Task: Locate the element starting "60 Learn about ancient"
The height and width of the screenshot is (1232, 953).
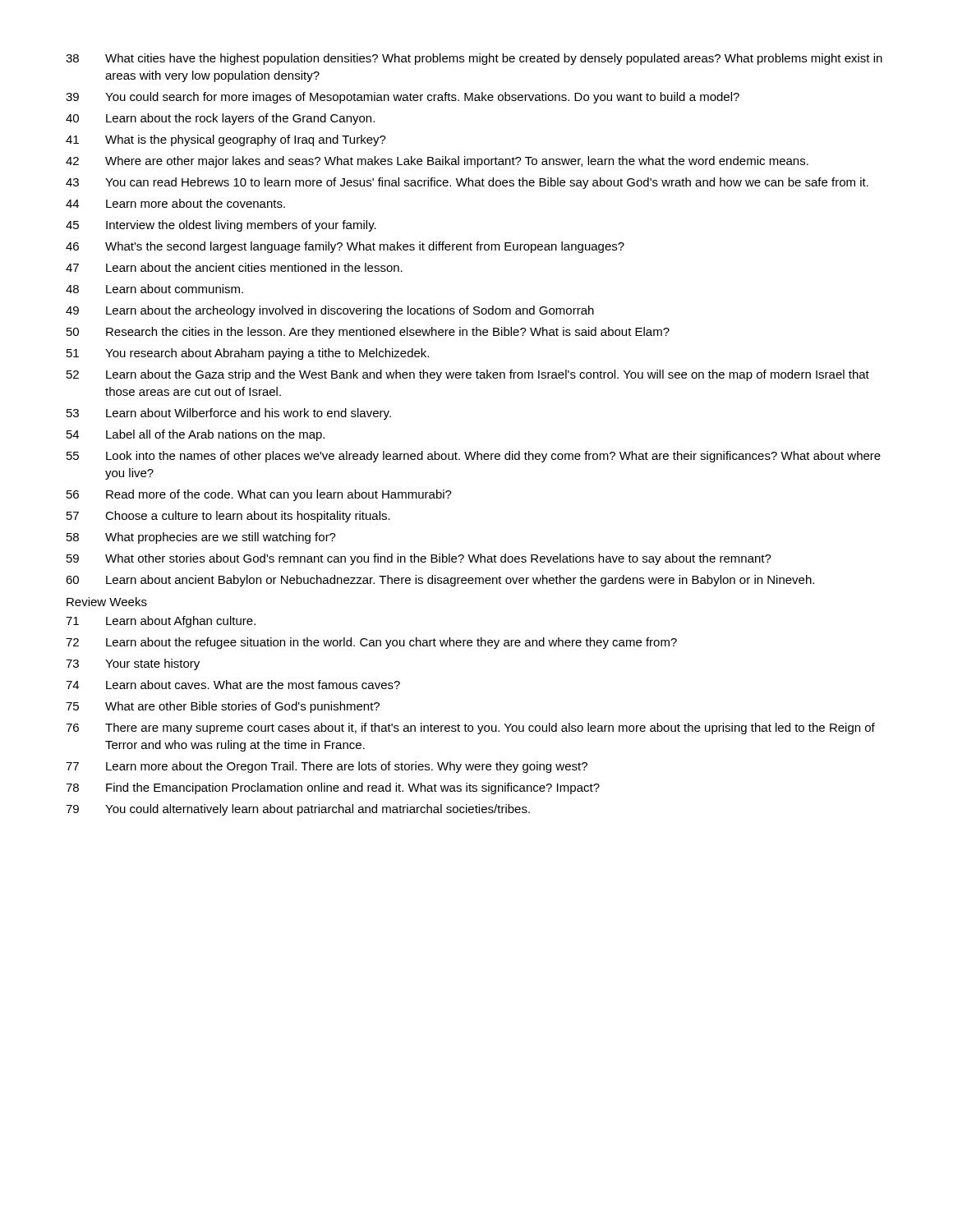Action: (x=476, y=579)
